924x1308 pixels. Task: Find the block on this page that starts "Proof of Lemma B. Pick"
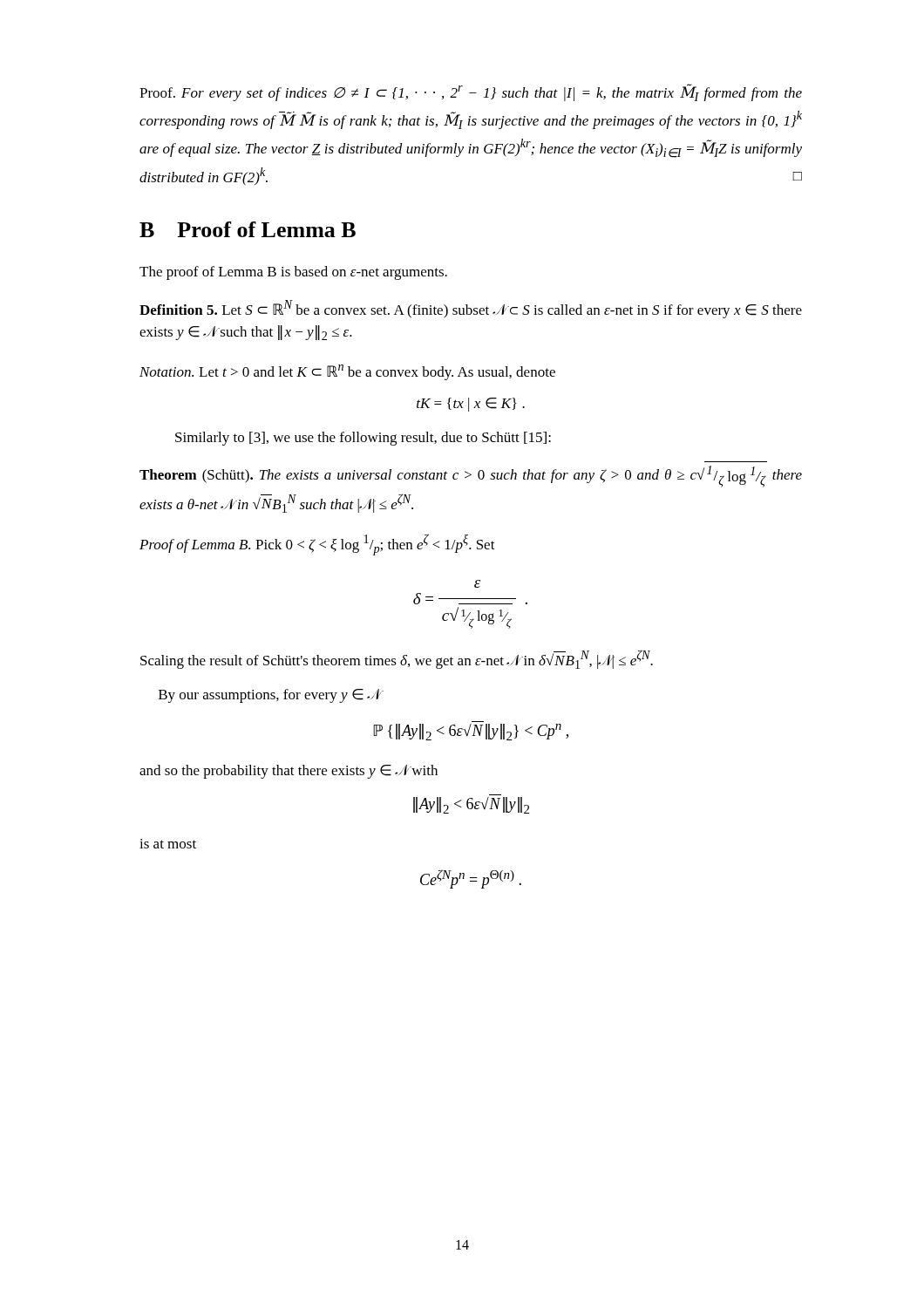point(317,544)
